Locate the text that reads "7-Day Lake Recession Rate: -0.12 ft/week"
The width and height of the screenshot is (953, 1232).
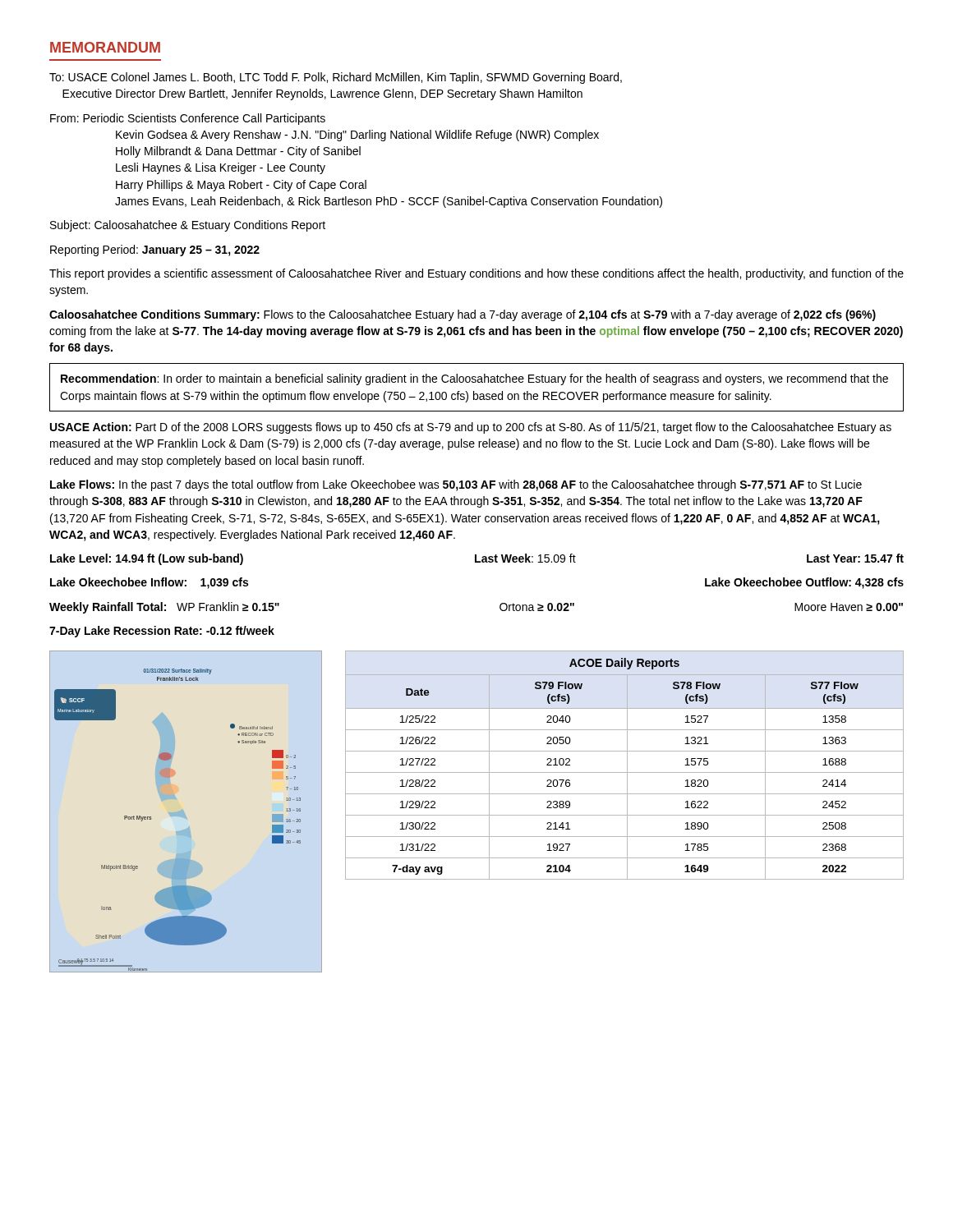pyautogui.click(x=162, y=631)
